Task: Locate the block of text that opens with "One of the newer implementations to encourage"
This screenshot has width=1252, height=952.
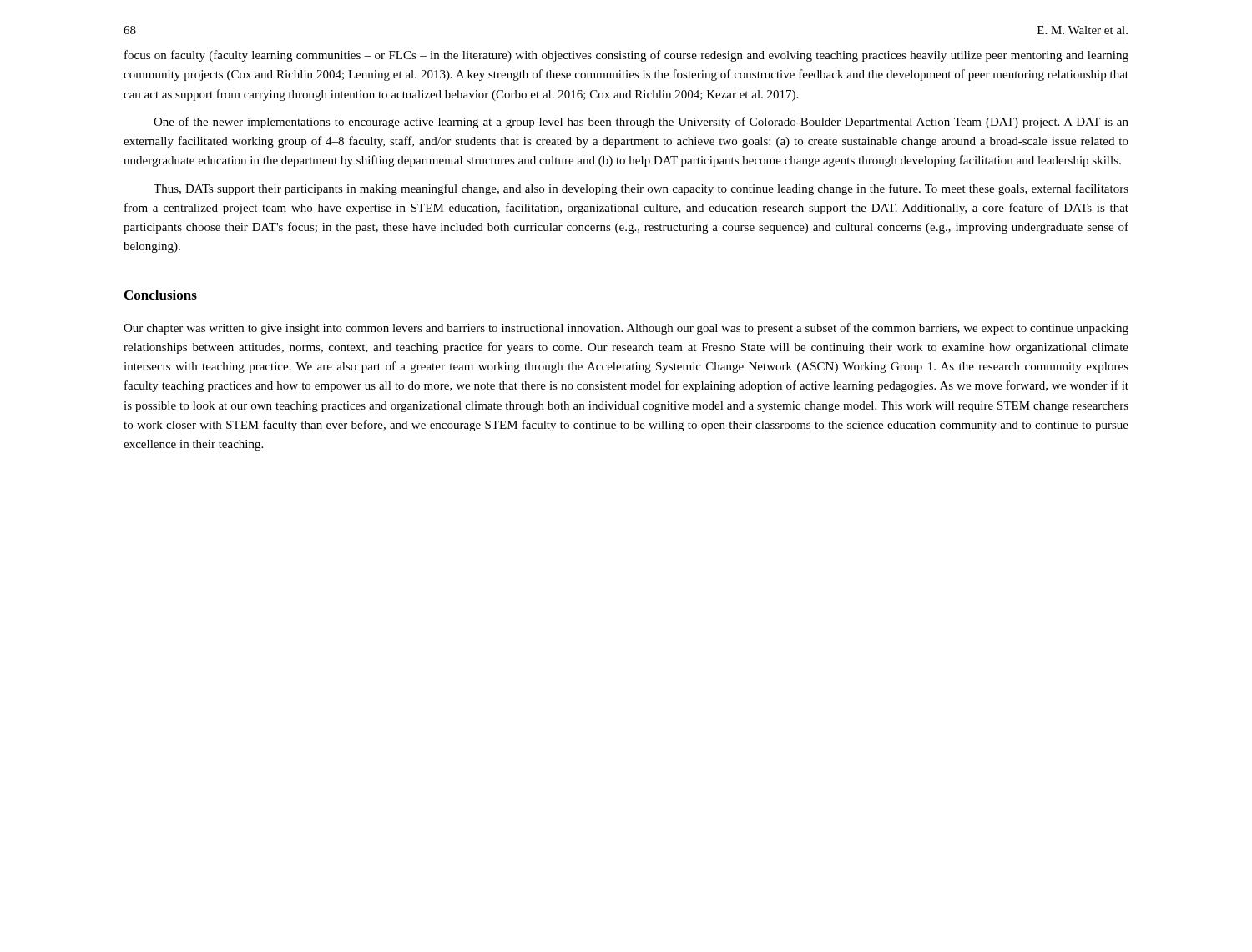Action: pos(626,141)
